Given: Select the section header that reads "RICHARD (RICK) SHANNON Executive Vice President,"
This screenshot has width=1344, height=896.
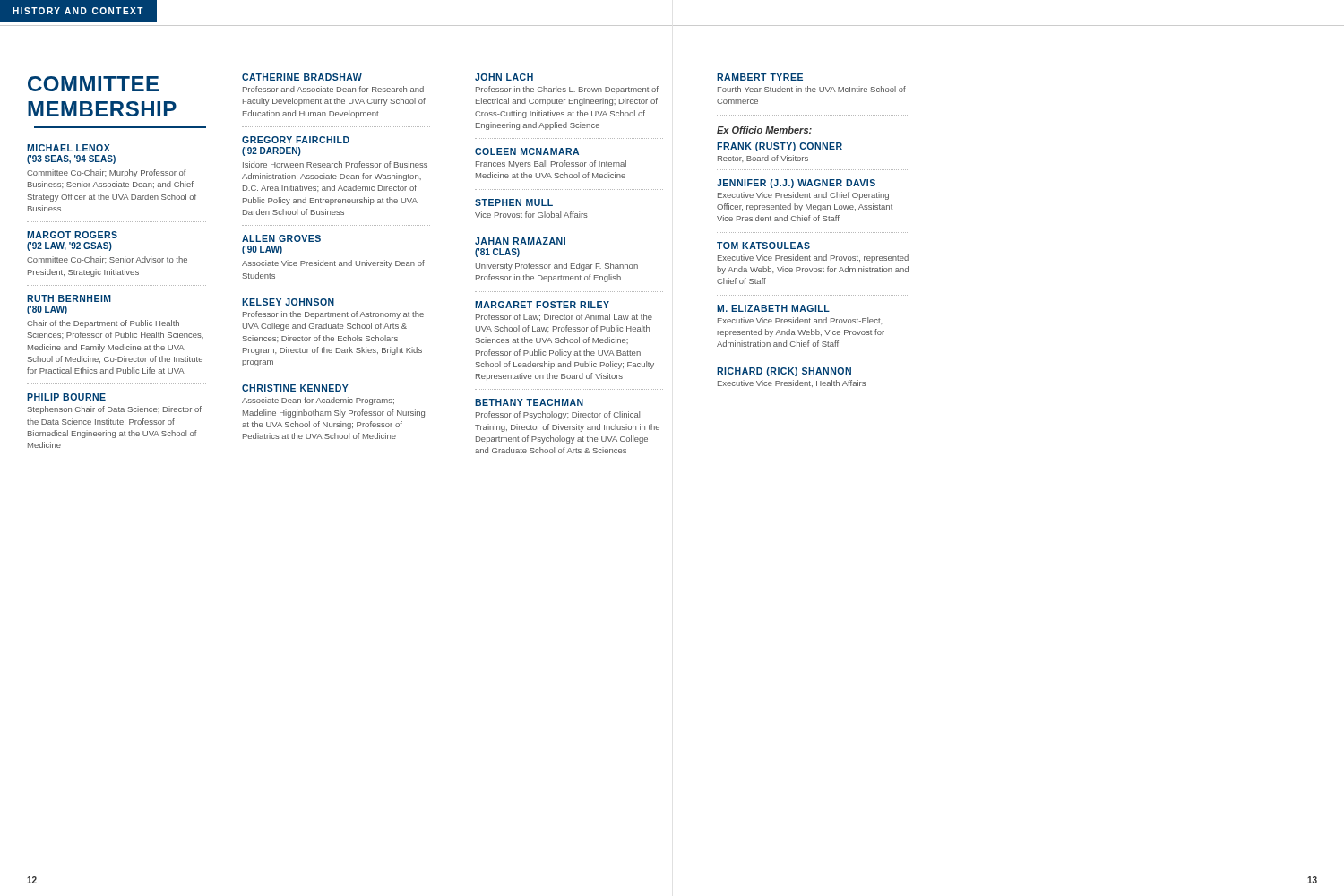Looking at the screenshot, I should 813,377.
